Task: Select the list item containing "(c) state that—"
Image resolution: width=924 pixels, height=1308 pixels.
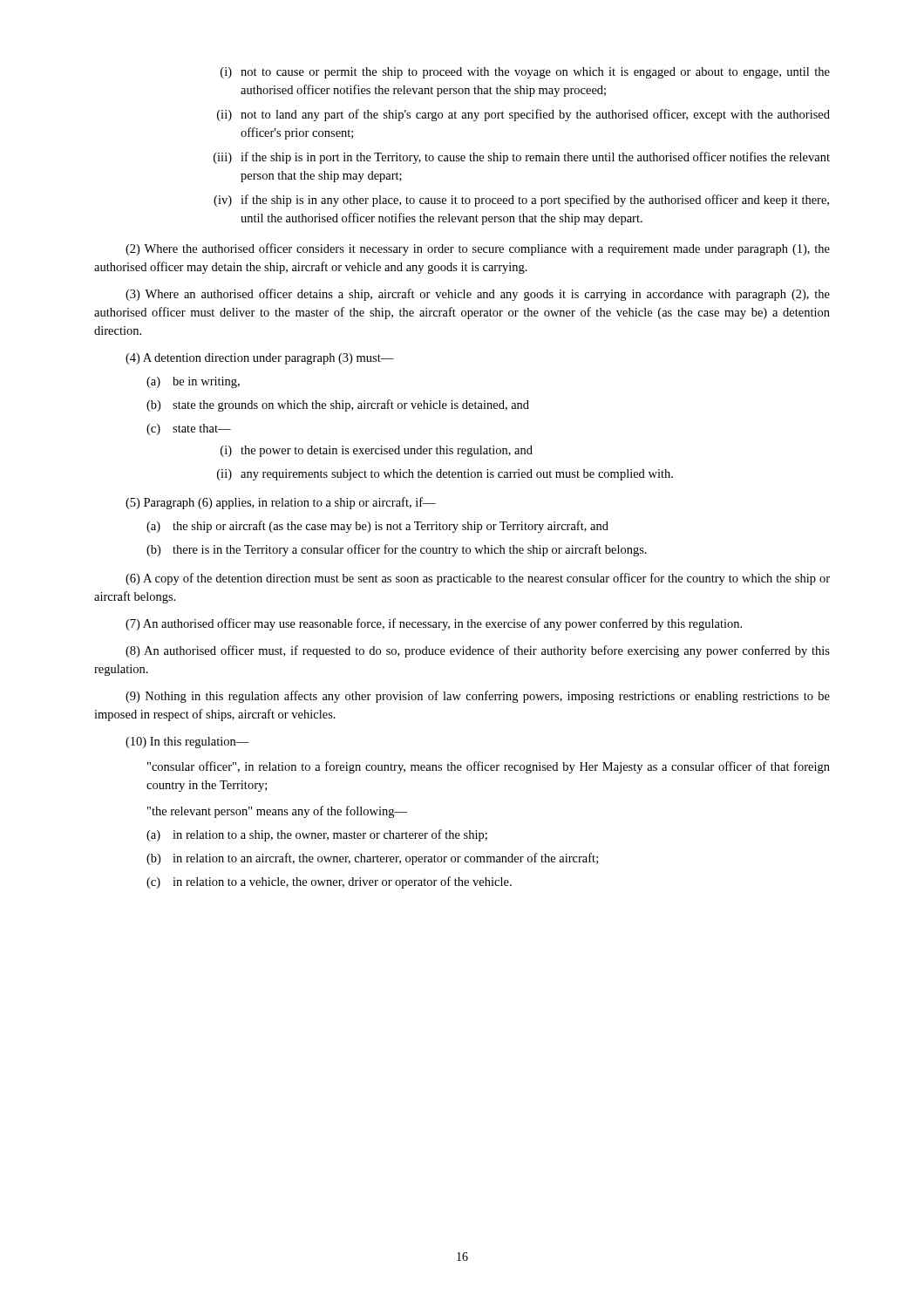Action: (189, 429)
